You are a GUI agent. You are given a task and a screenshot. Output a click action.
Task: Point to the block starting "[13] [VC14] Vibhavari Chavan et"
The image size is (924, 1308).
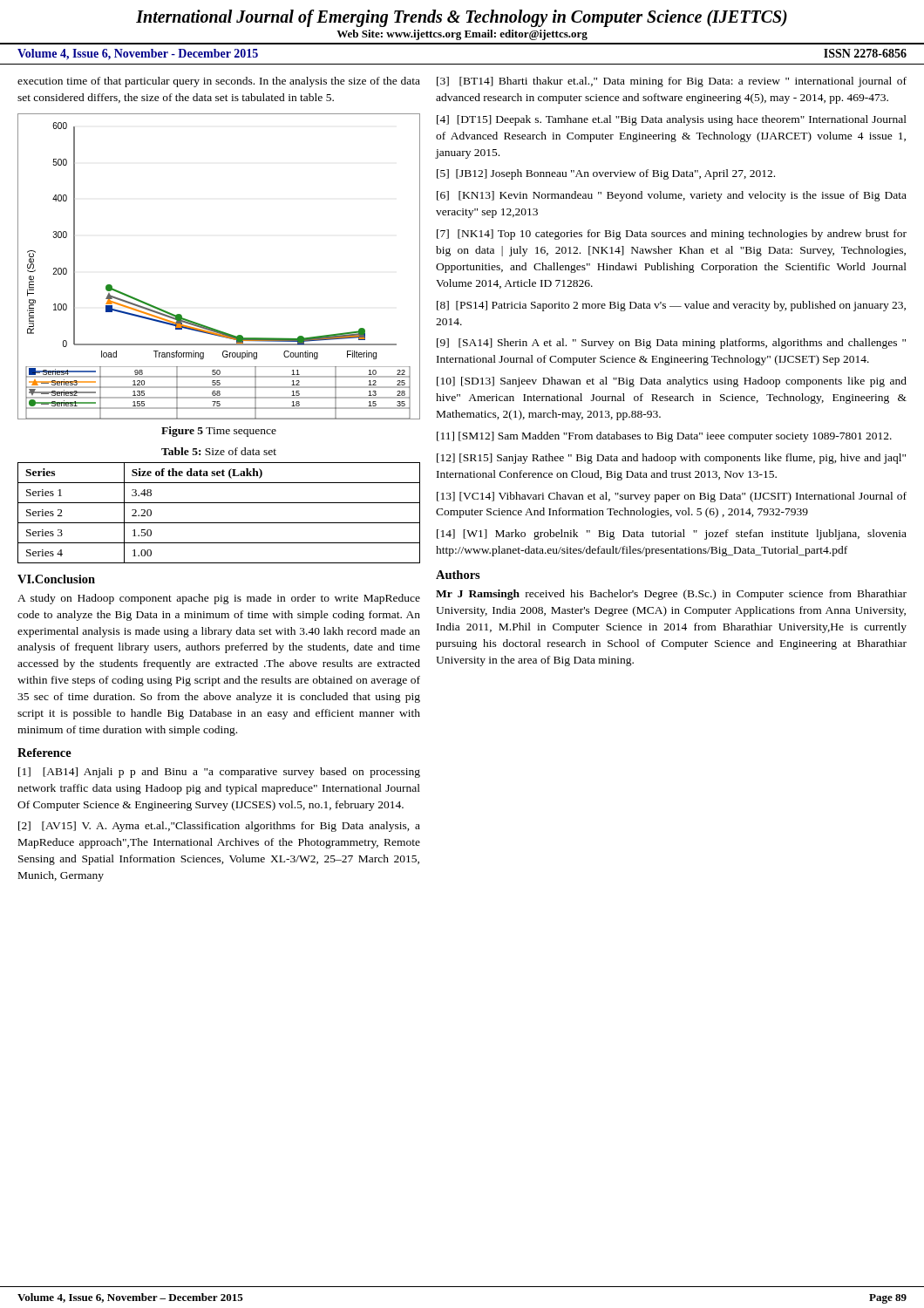click(671, 504)
